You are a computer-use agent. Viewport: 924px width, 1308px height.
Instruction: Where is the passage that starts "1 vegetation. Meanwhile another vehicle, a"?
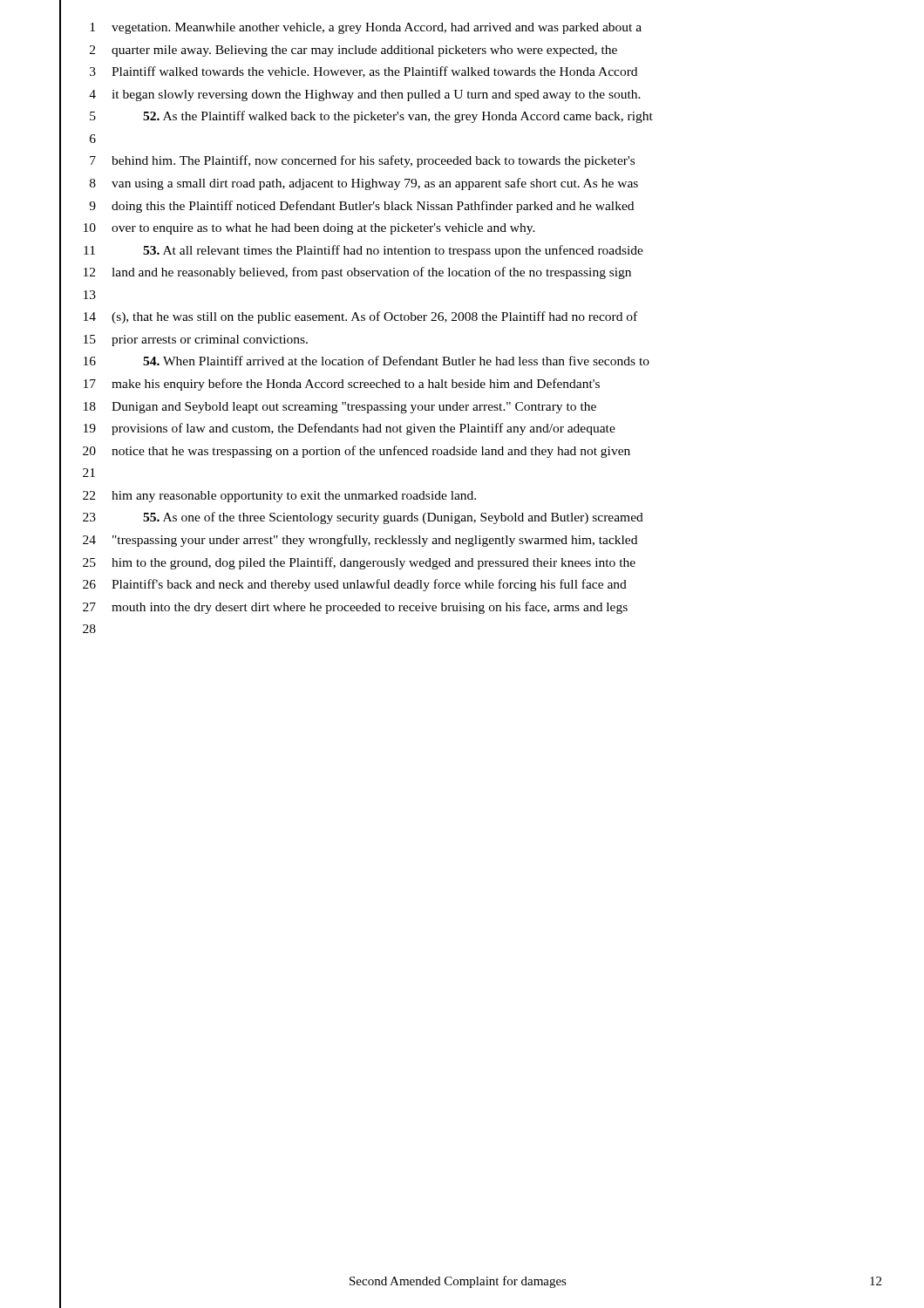471,60
